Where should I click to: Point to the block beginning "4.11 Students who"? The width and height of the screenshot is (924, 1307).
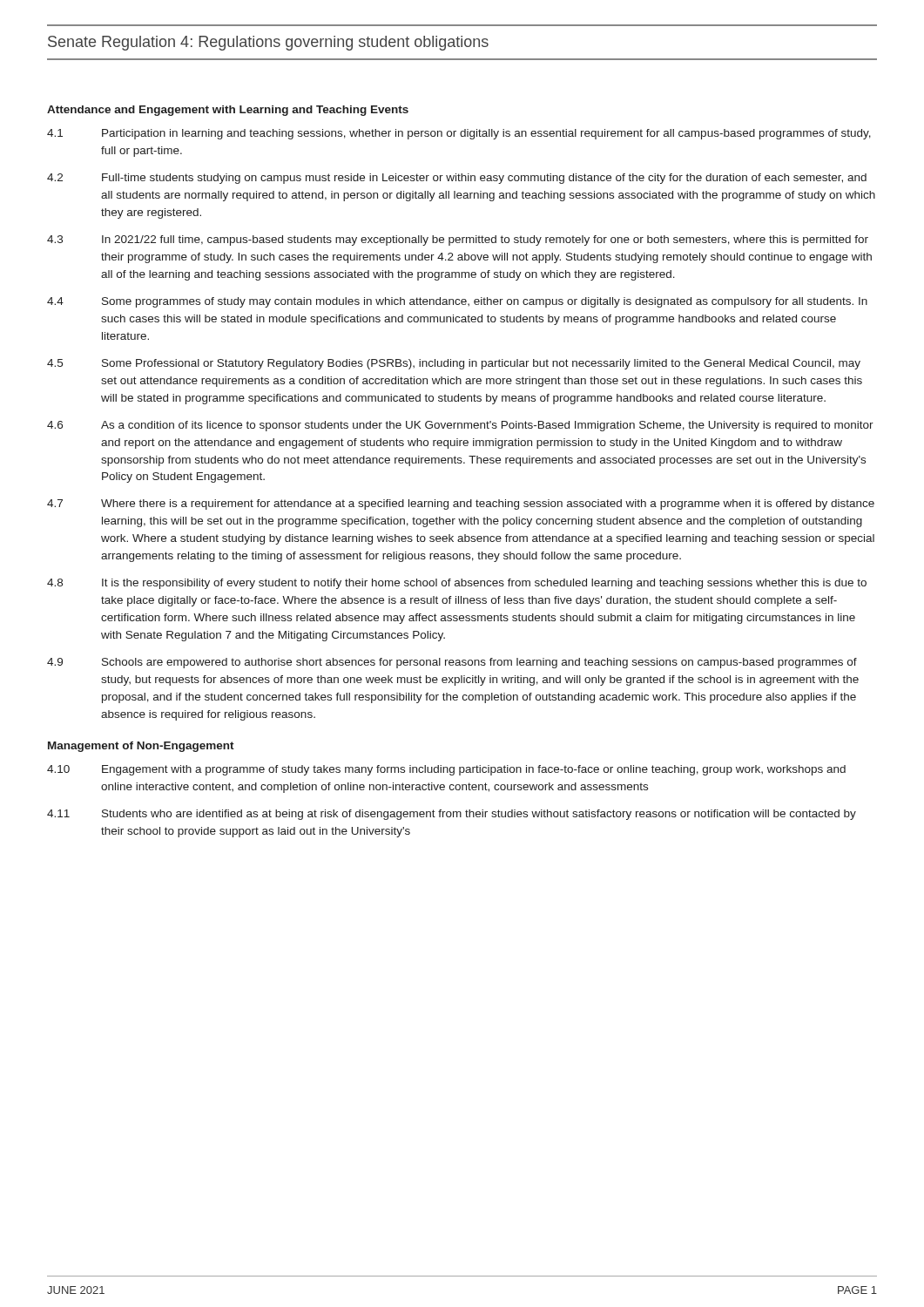pyautogui.click(x=462, y=822)
